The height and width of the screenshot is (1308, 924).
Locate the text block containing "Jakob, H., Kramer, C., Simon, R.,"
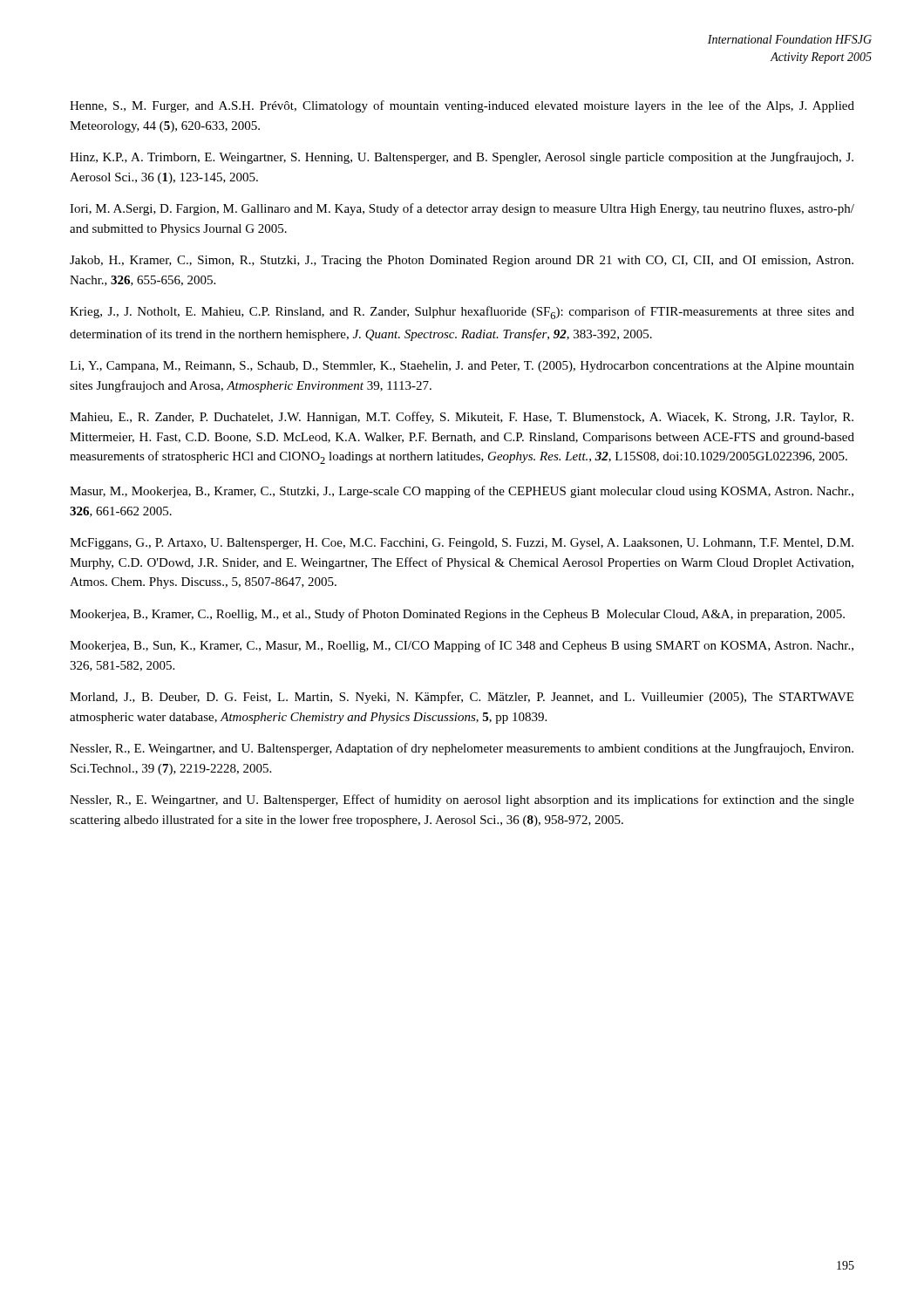tap(462, 270)
